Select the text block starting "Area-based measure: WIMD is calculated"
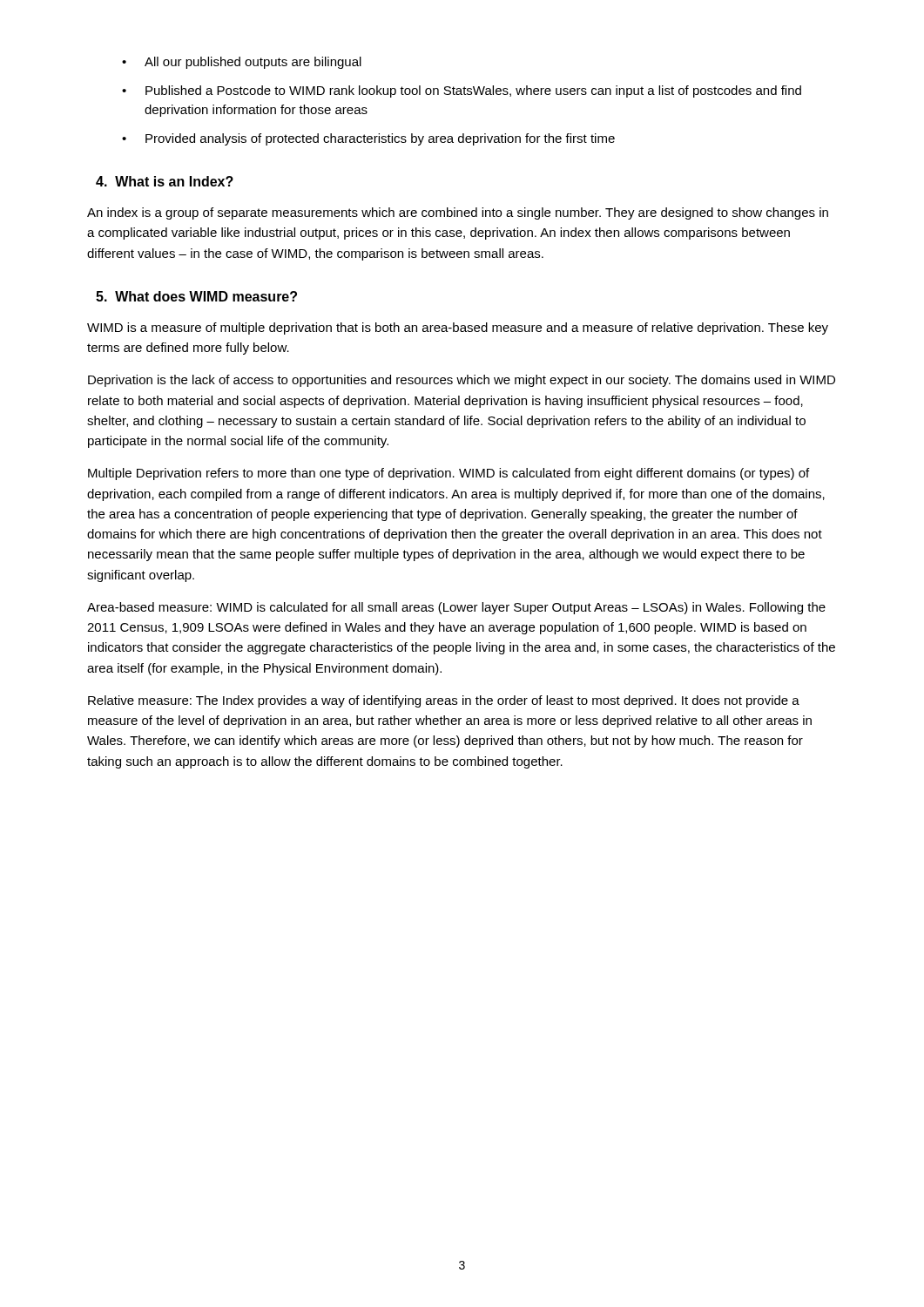Image resolution: width=924 pixels, height=1307 pixels. (461, 637)
